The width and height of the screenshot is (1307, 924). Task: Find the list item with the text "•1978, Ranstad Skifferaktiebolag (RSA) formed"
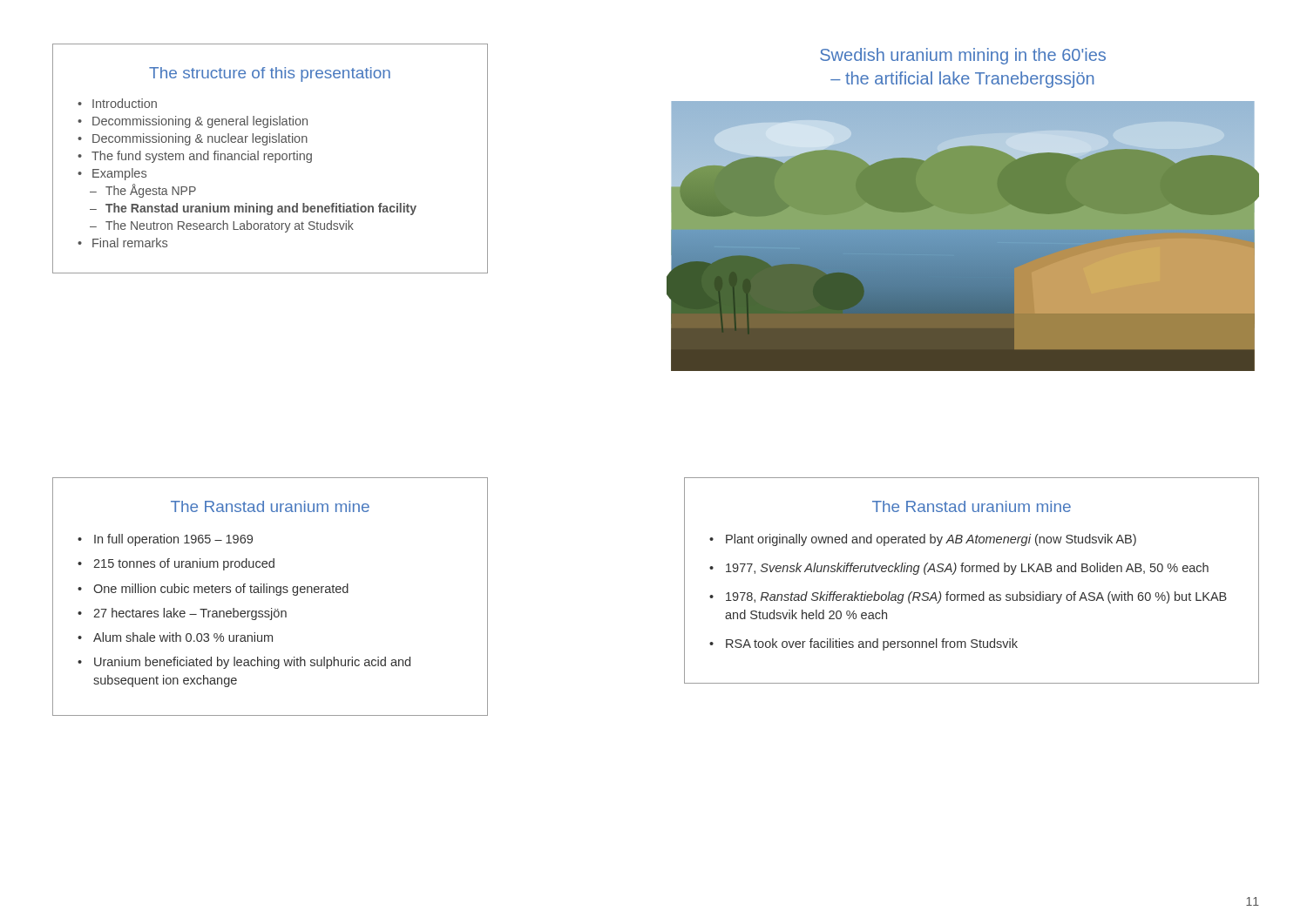(968, 605)
